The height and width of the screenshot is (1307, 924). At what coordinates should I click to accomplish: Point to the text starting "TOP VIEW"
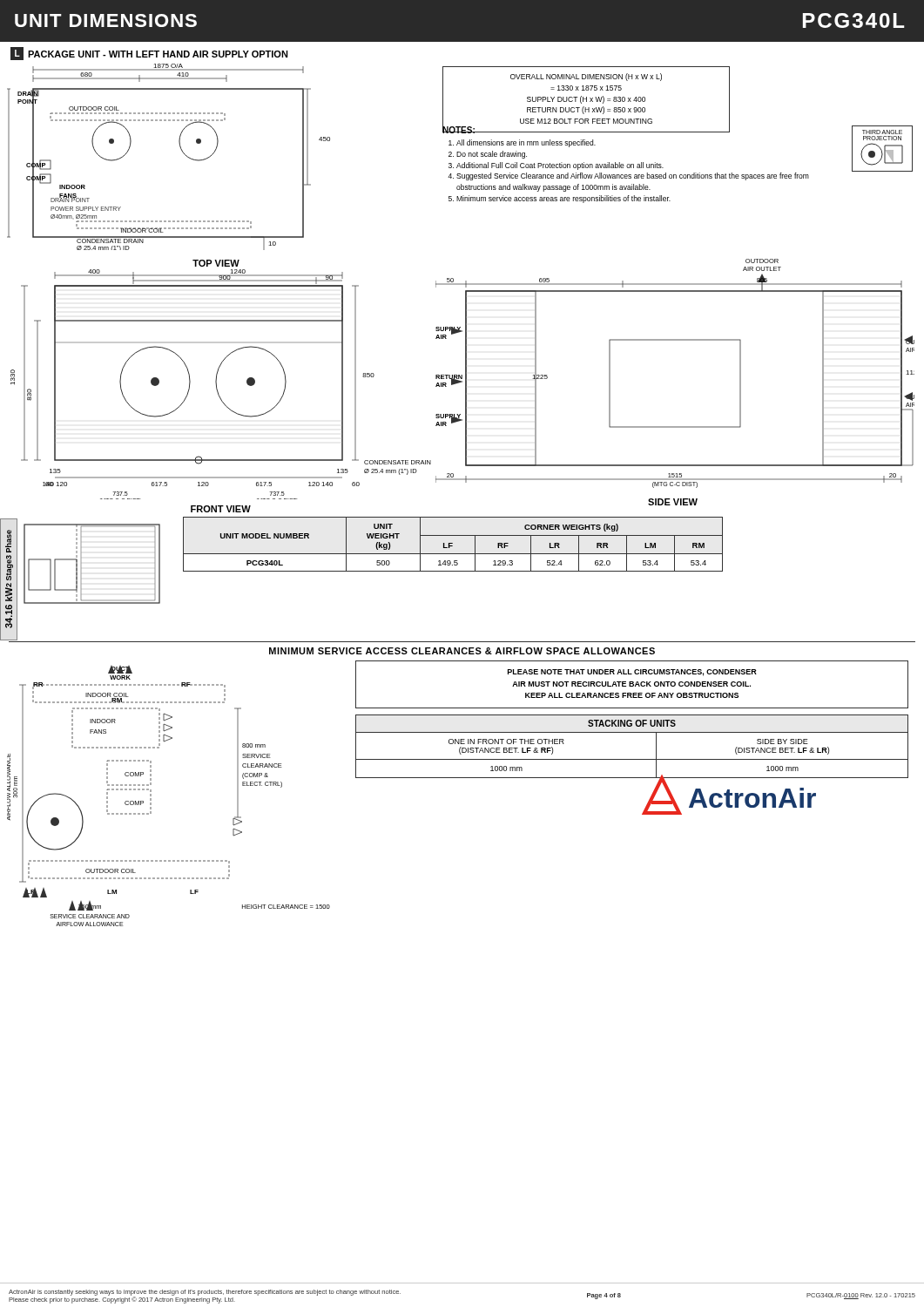(x=216, y=263)
